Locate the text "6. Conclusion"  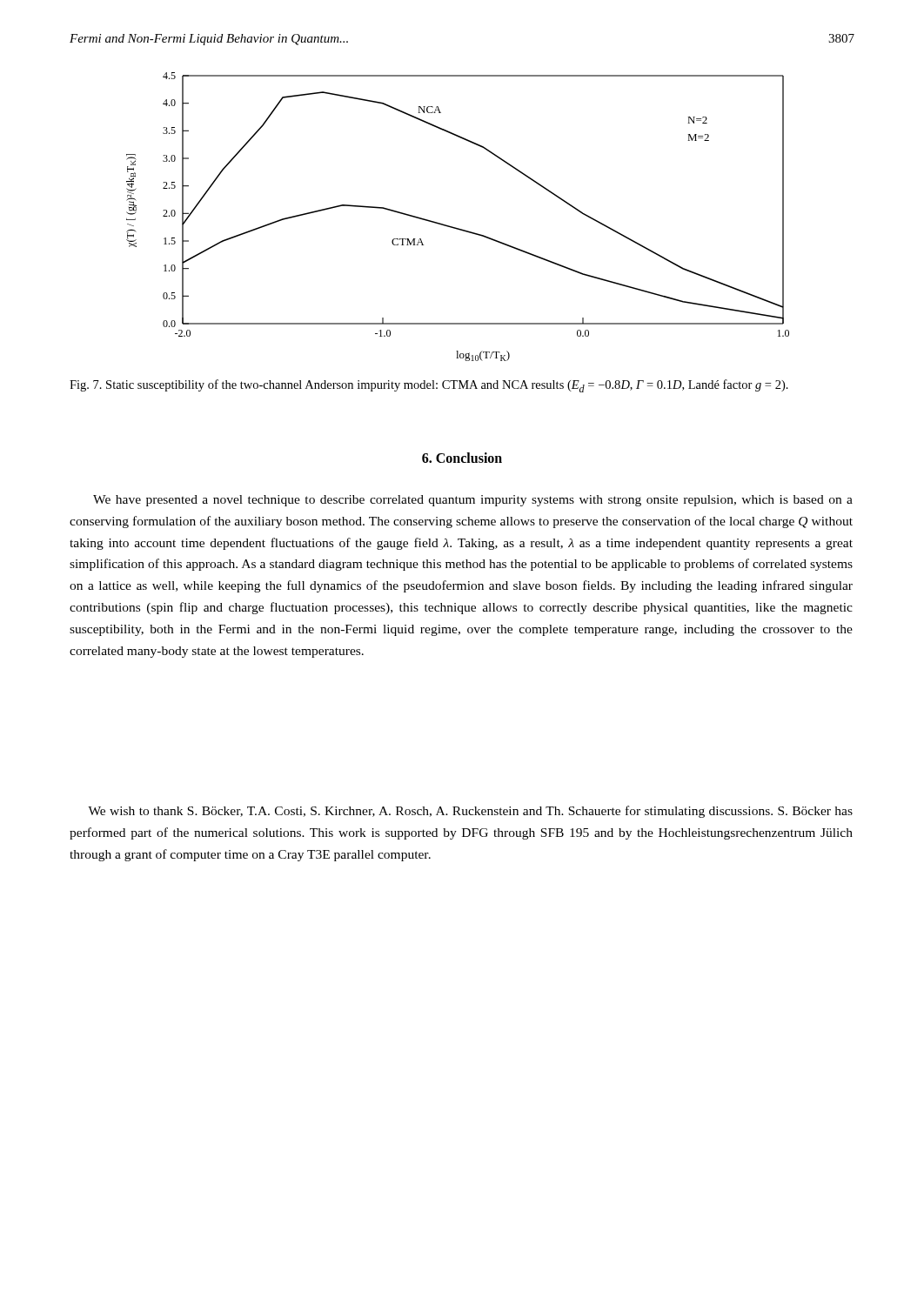pyautogui.click(x=462, y=458)
